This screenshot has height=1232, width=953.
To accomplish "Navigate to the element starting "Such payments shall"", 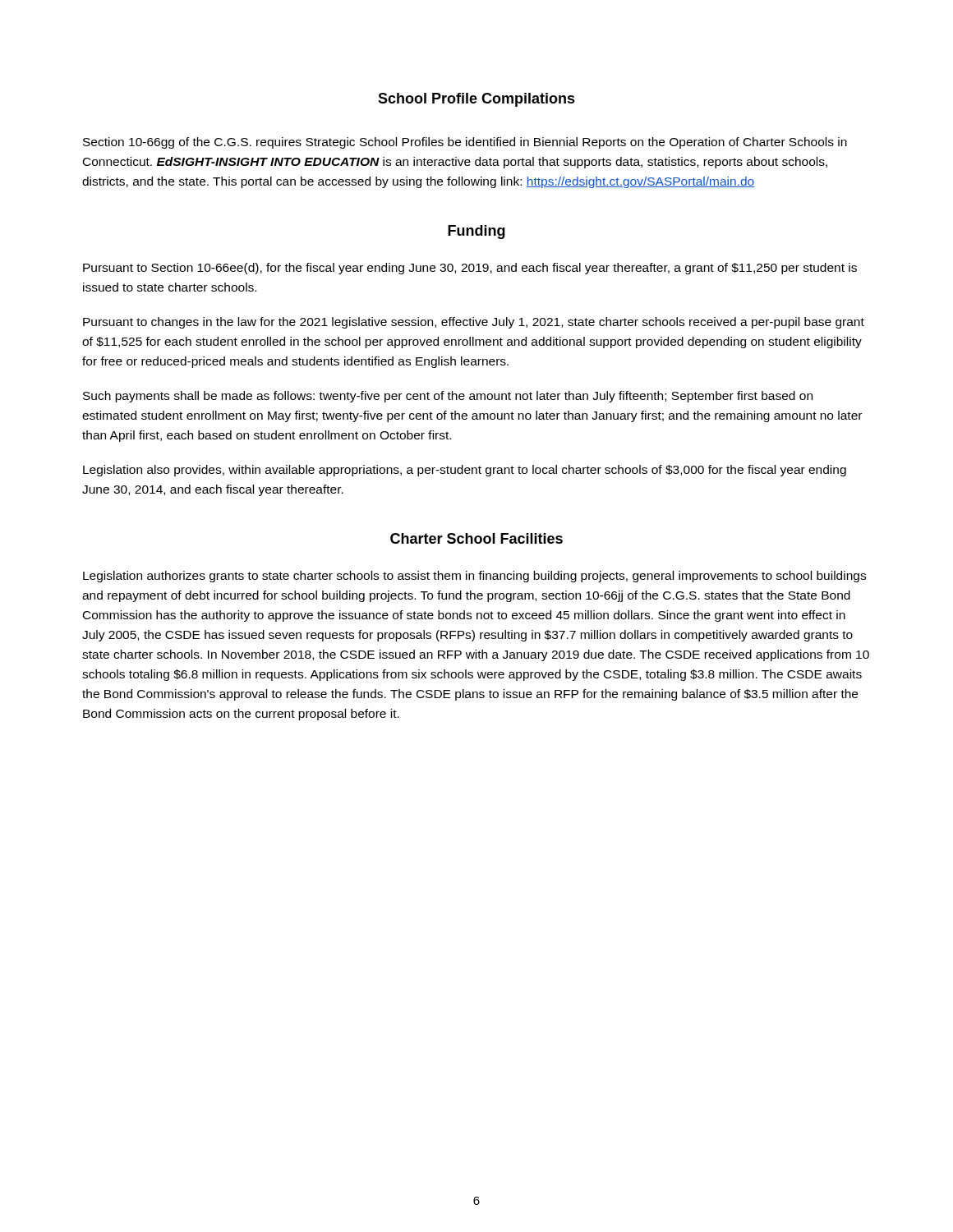I will 472,415.
